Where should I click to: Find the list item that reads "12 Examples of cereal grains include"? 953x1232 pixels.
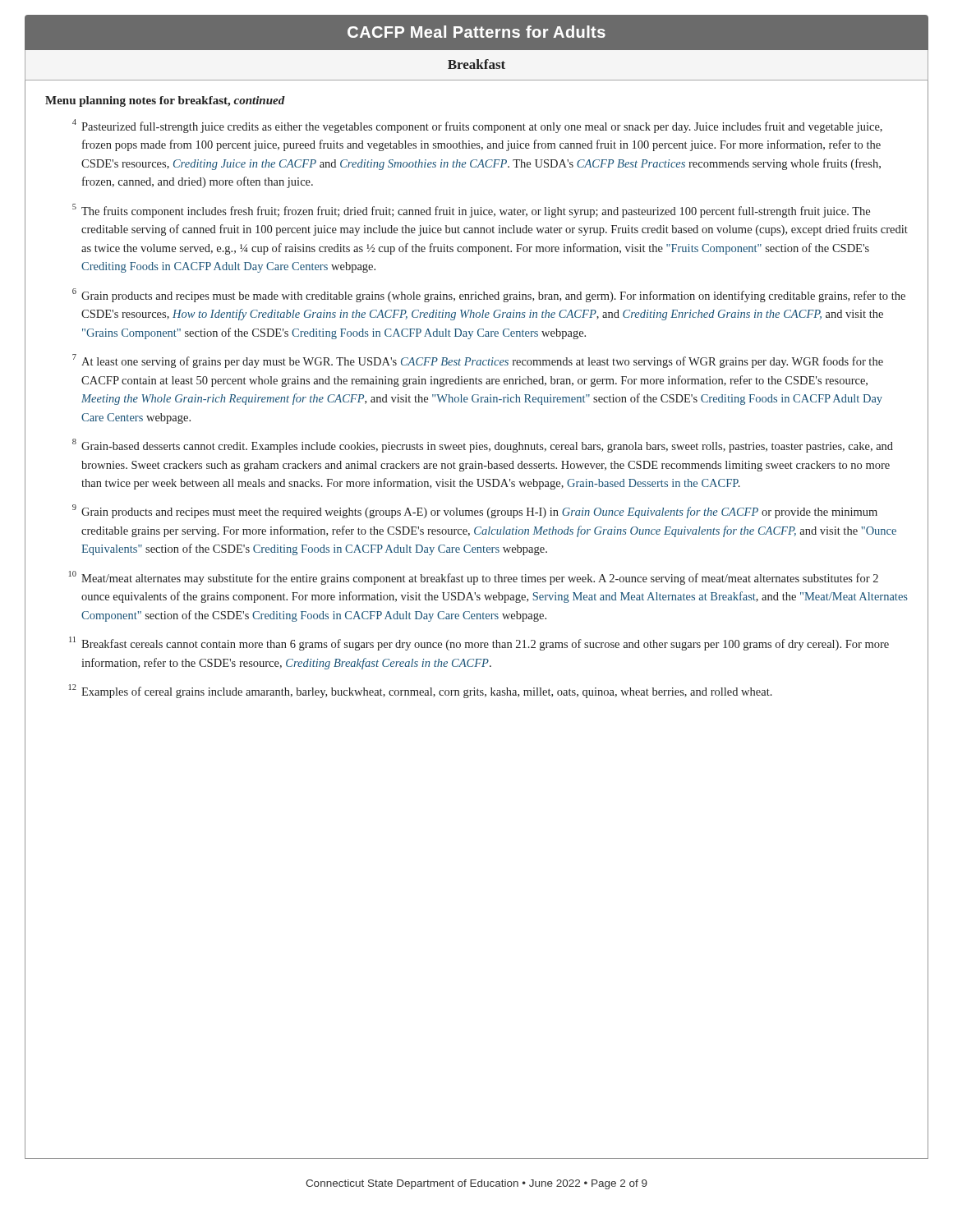tap(476, 692)
